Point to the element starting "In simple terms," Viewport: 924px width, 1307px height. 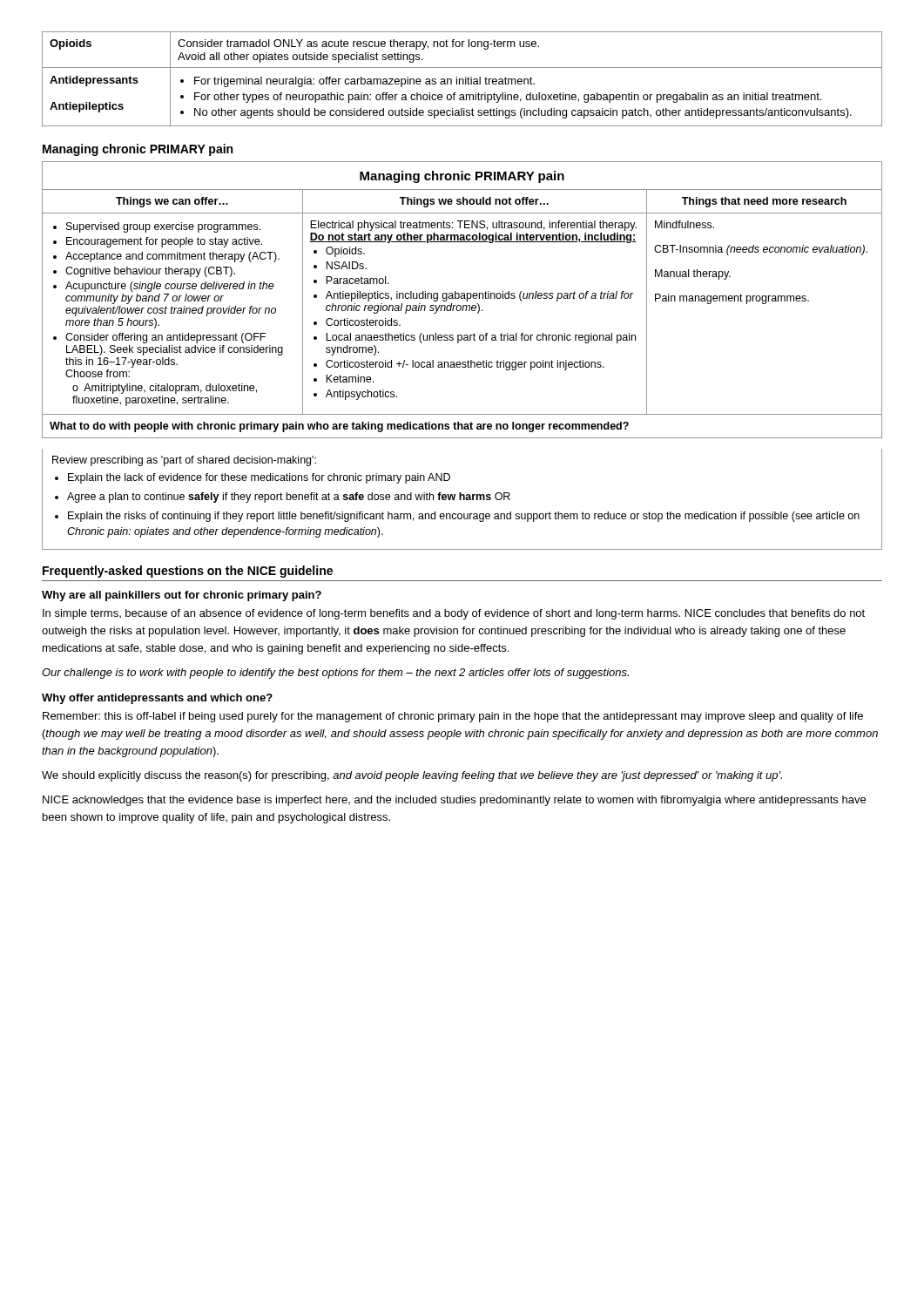tap(453, 631)
